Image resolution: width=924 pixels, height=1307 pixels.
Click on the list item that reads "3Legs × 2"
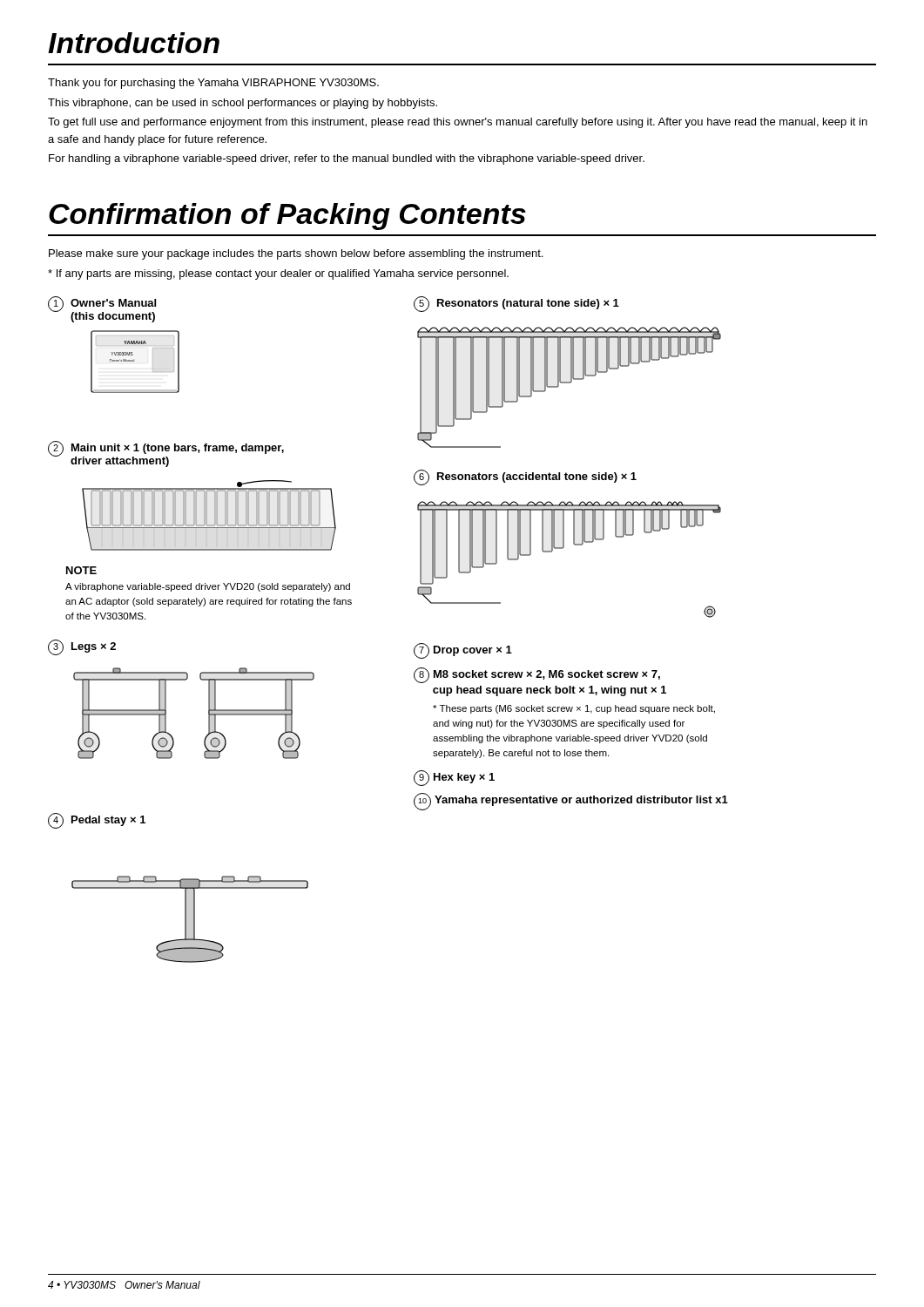pyautogui.click(x=218, y=719)
